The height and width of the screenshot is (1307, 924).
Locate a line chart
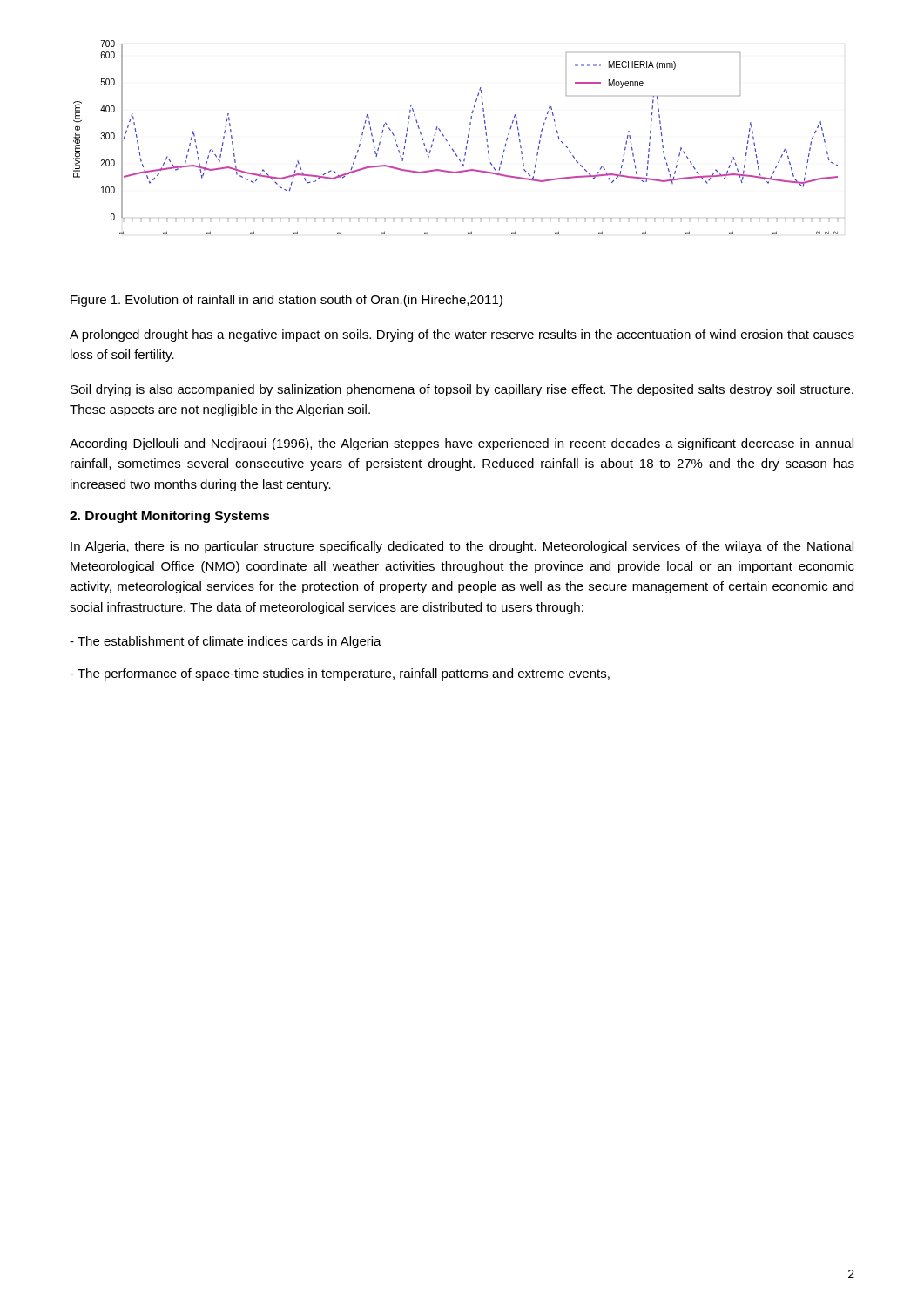(x=462, y=158)
